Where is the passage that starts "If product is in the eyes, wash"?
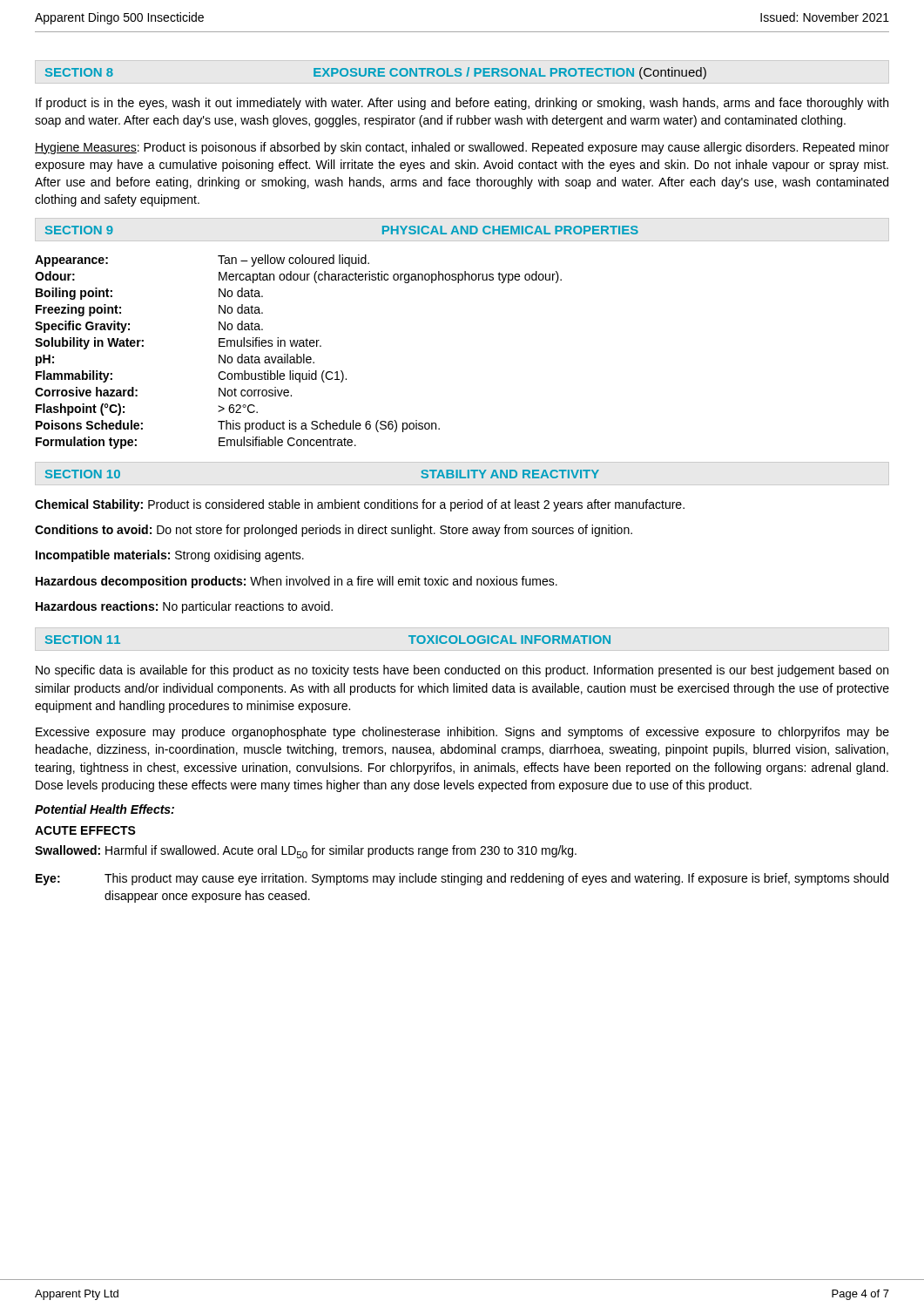This screenshot has width=924, height=1307. (462, 112)
